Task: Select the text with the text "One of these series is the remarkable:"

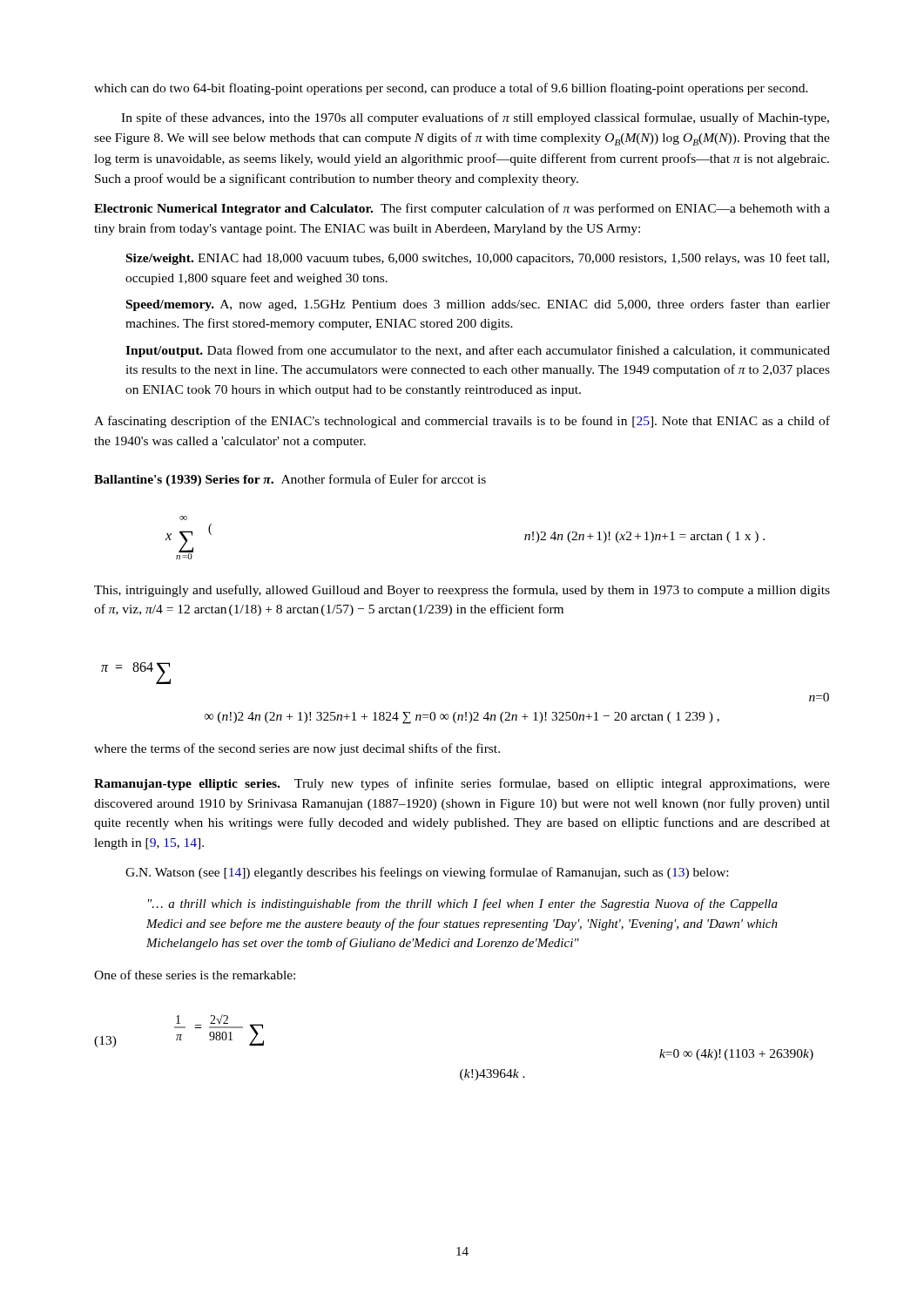Action: pos(195,975)
